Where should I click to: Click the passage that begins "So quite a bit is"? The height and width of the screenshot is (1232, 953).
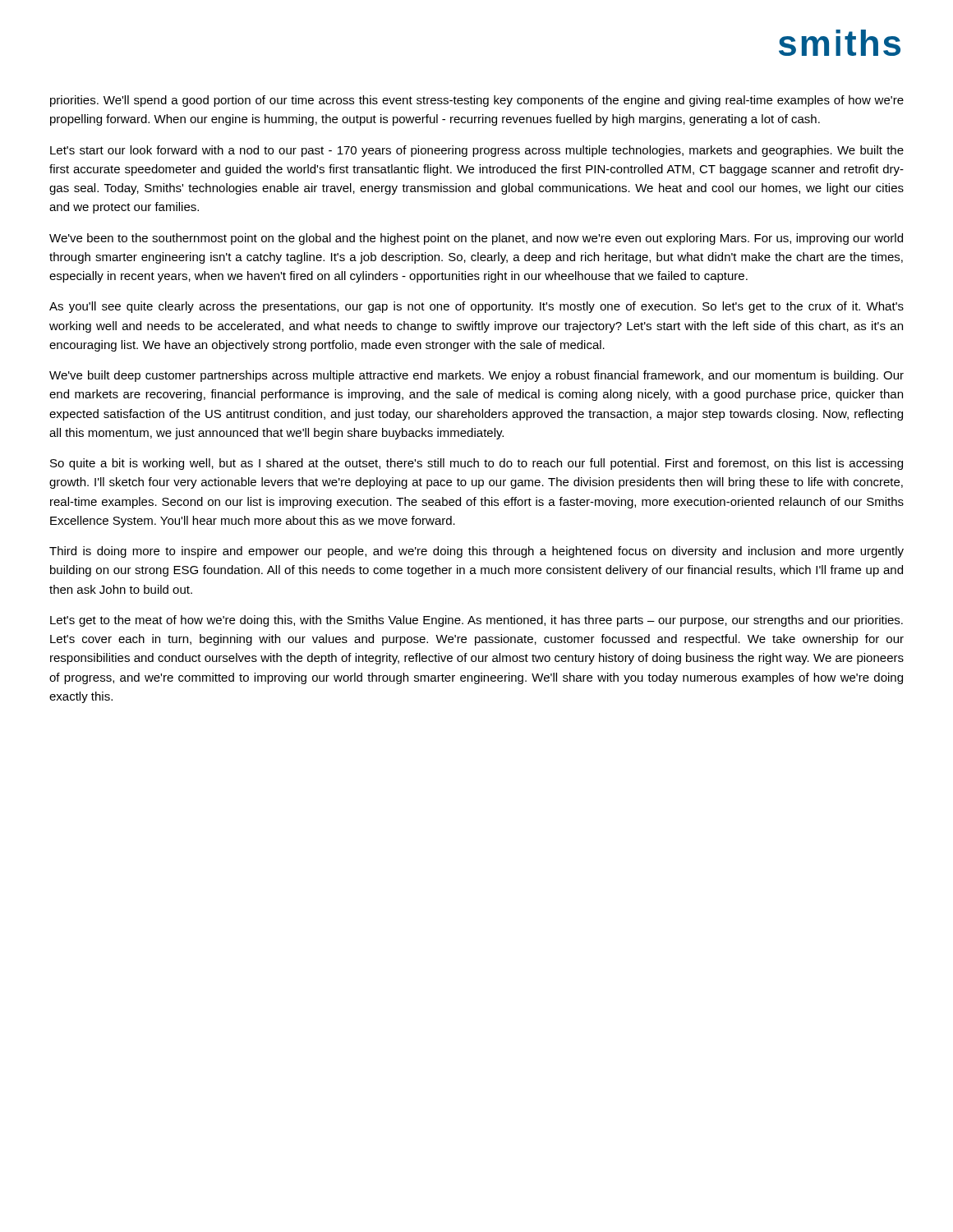click(x=476, y=491)
